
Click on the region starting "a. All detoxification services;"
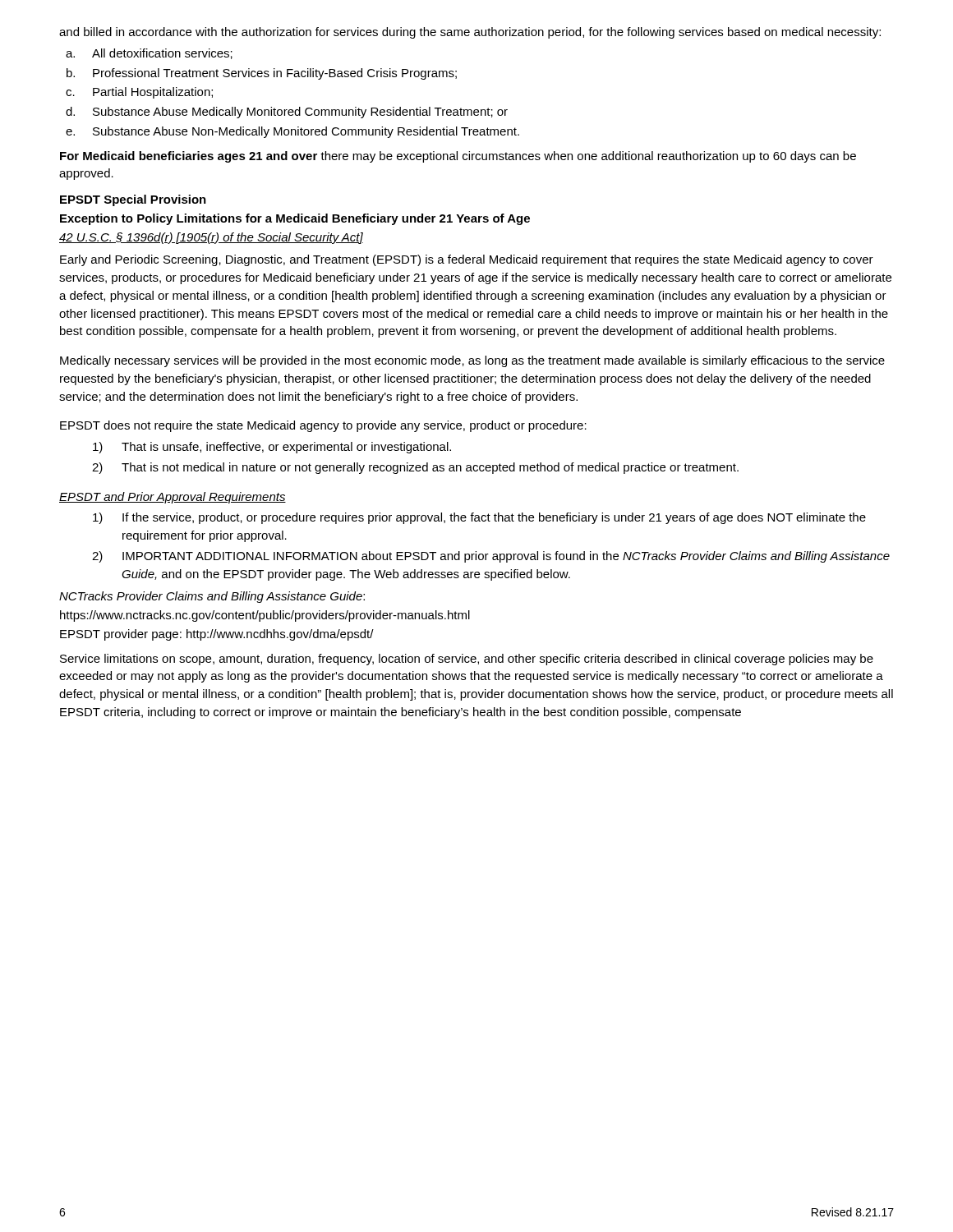coord(149,54)
